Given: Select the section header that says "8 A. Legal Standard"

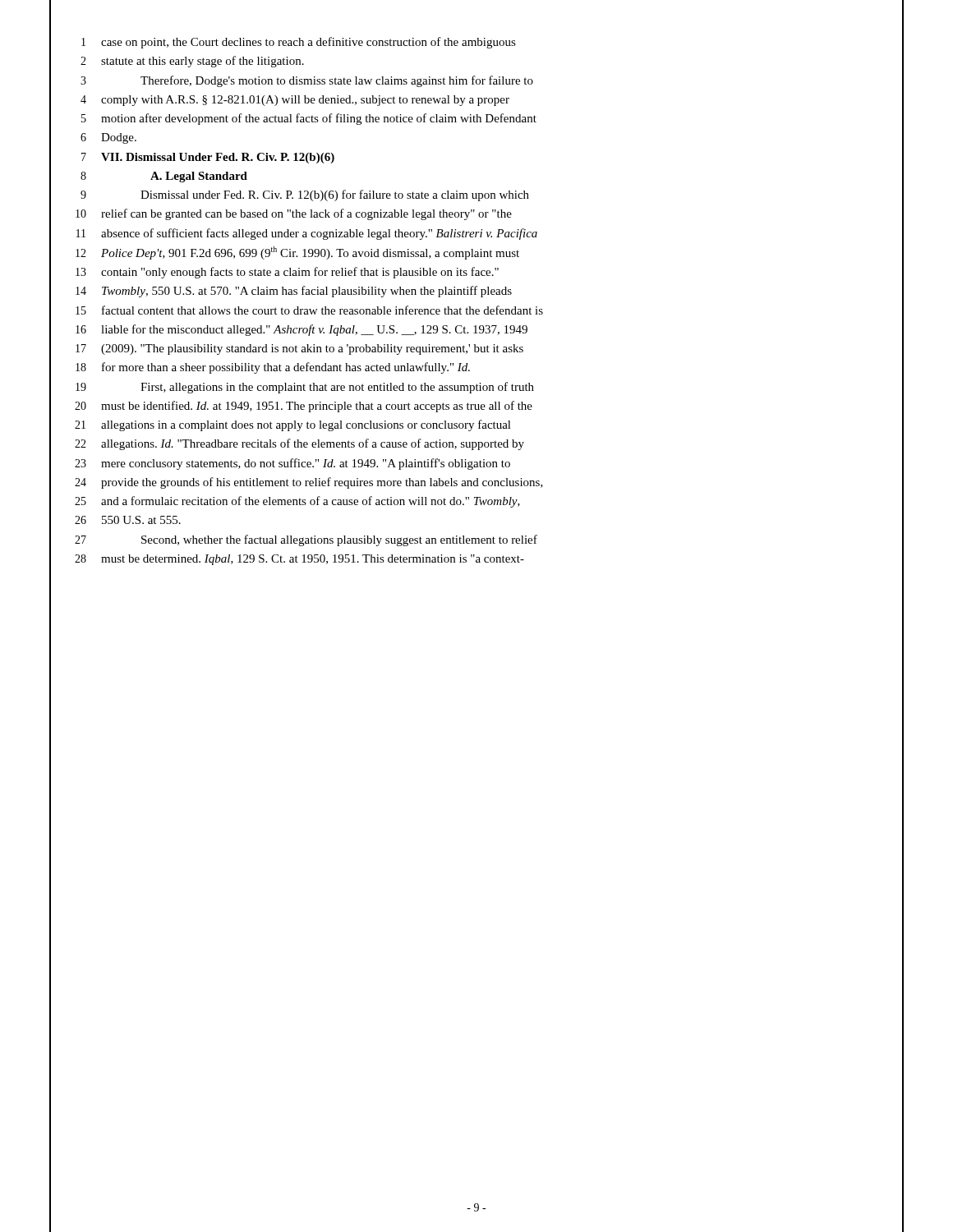Looking at the screenshot, I should tap(164, 177).
